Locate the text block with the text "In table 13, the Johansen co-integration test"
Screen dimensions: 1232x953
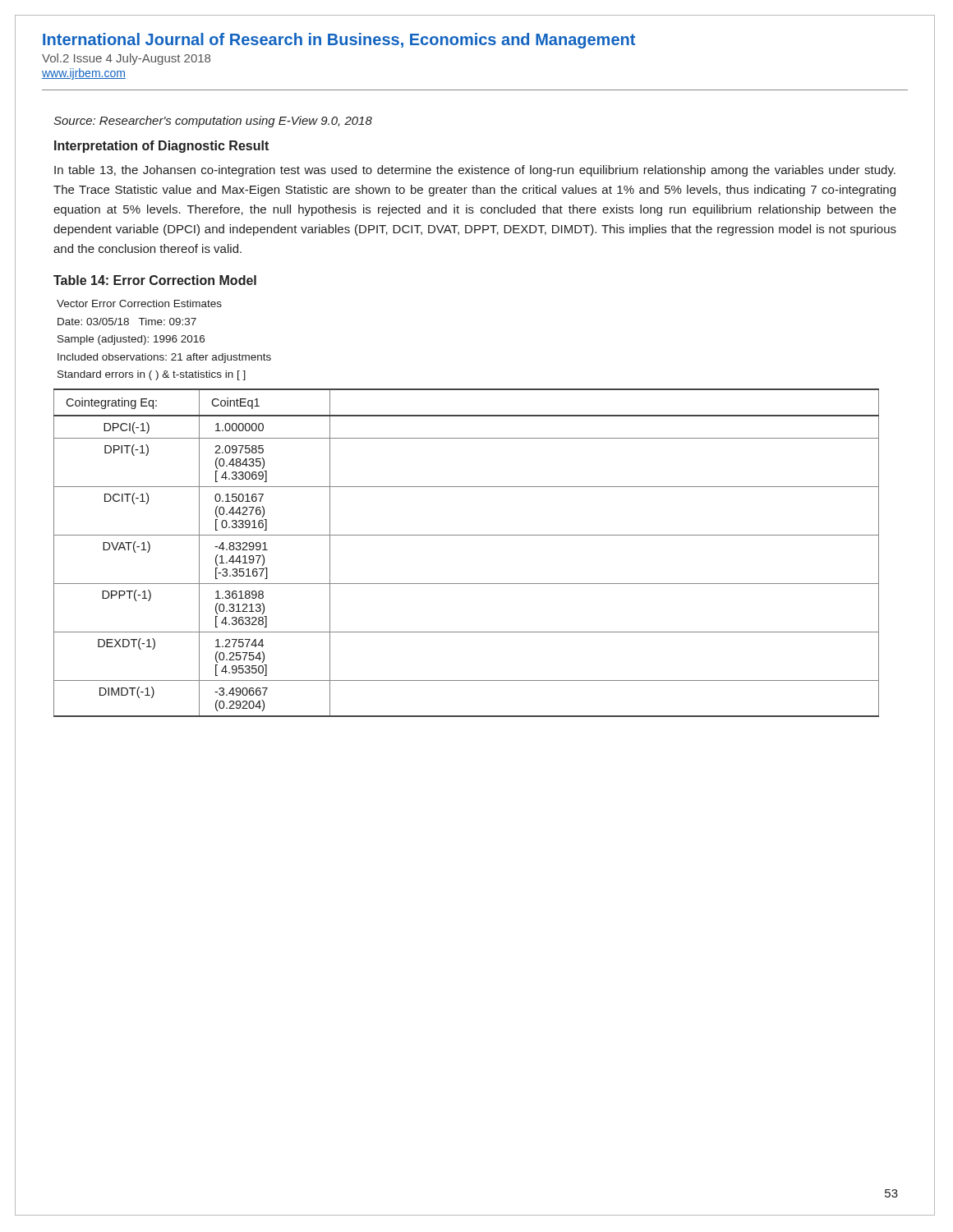coord(475,209)
